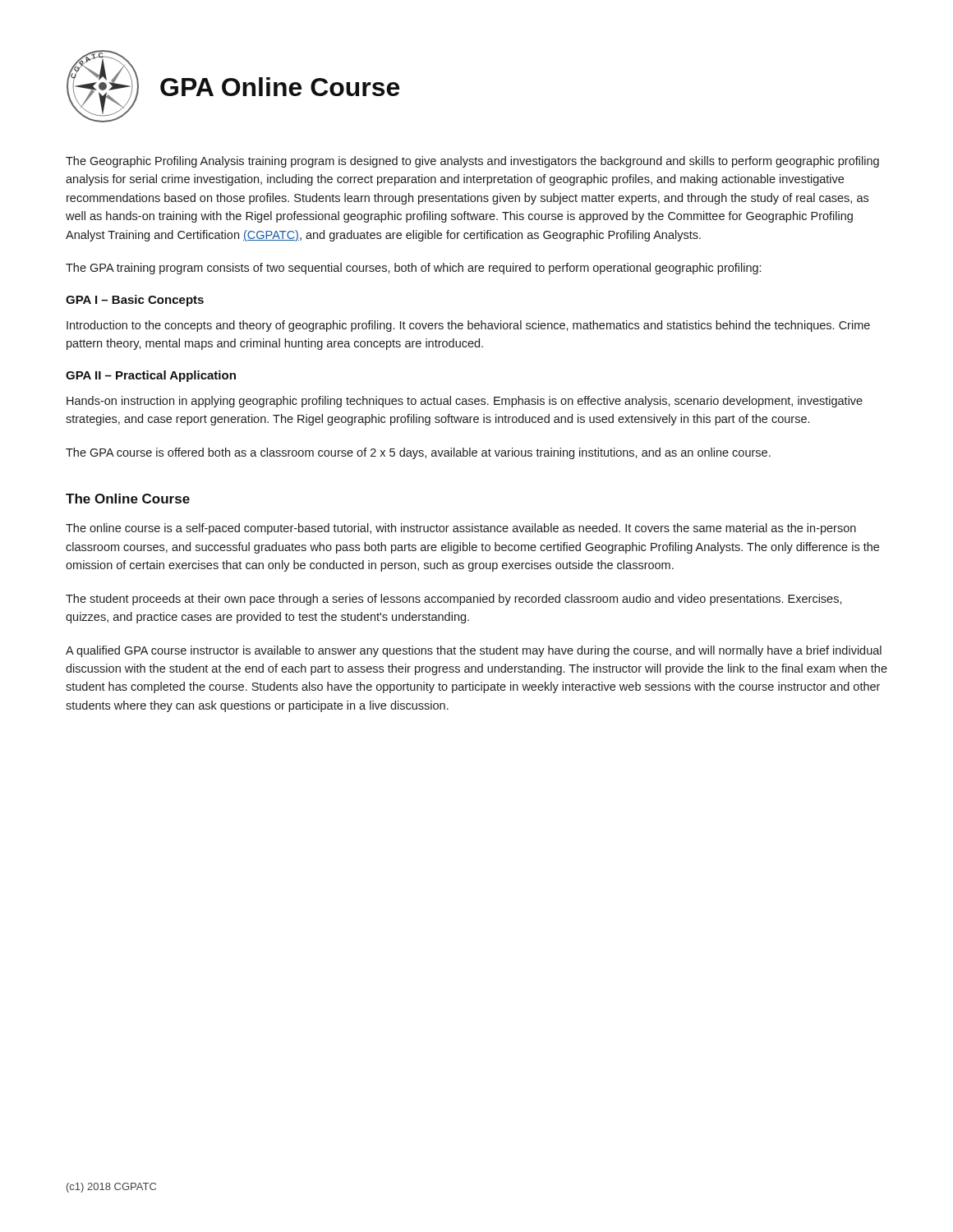Image resolution: width=953 pixels, height=1232 pixels.
Task: Select the text block starting "A qualified GPA course"
Action: (x=476, y=678)
